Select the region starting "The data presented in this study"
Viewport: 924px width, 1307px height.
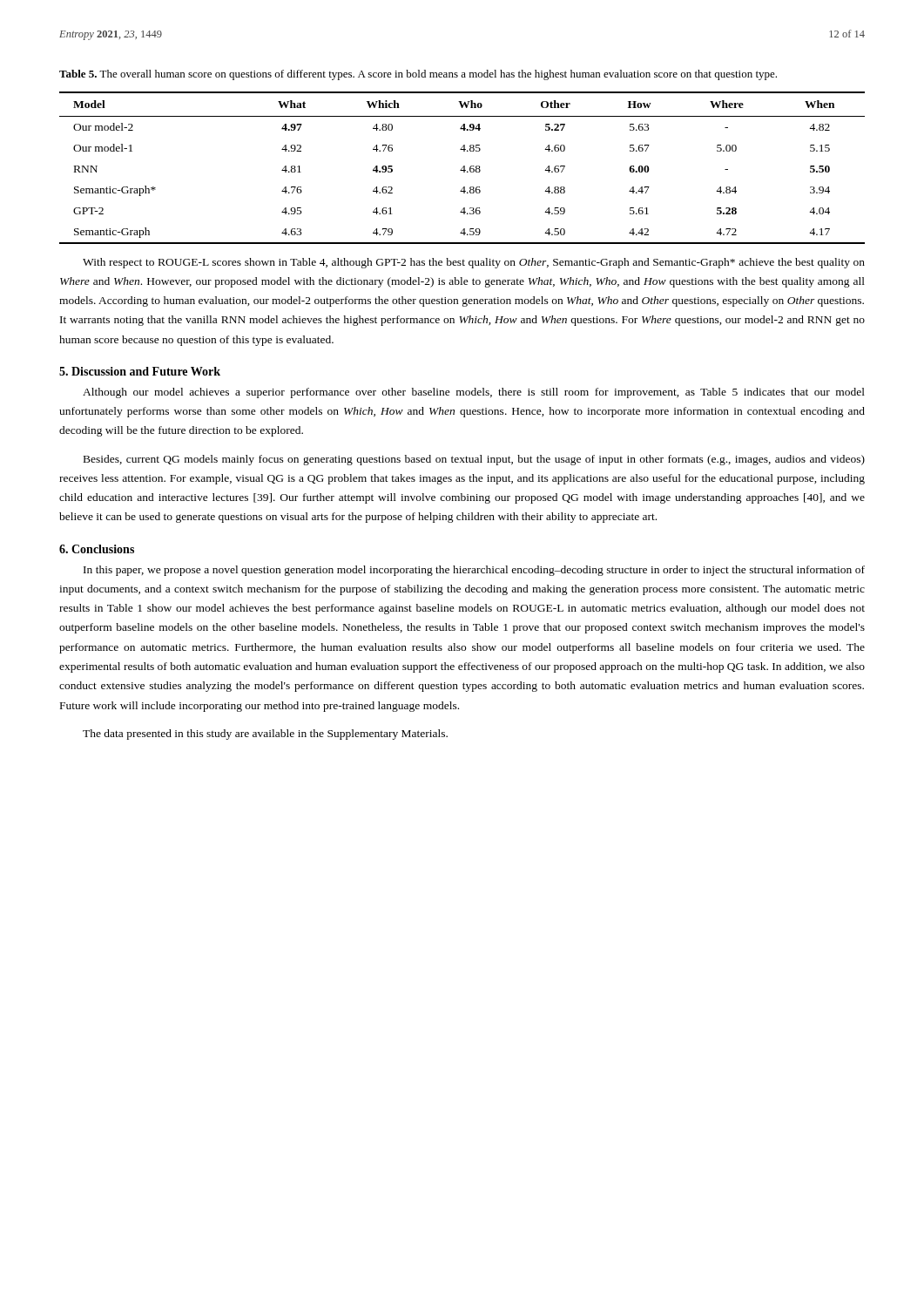coord(266,733)
